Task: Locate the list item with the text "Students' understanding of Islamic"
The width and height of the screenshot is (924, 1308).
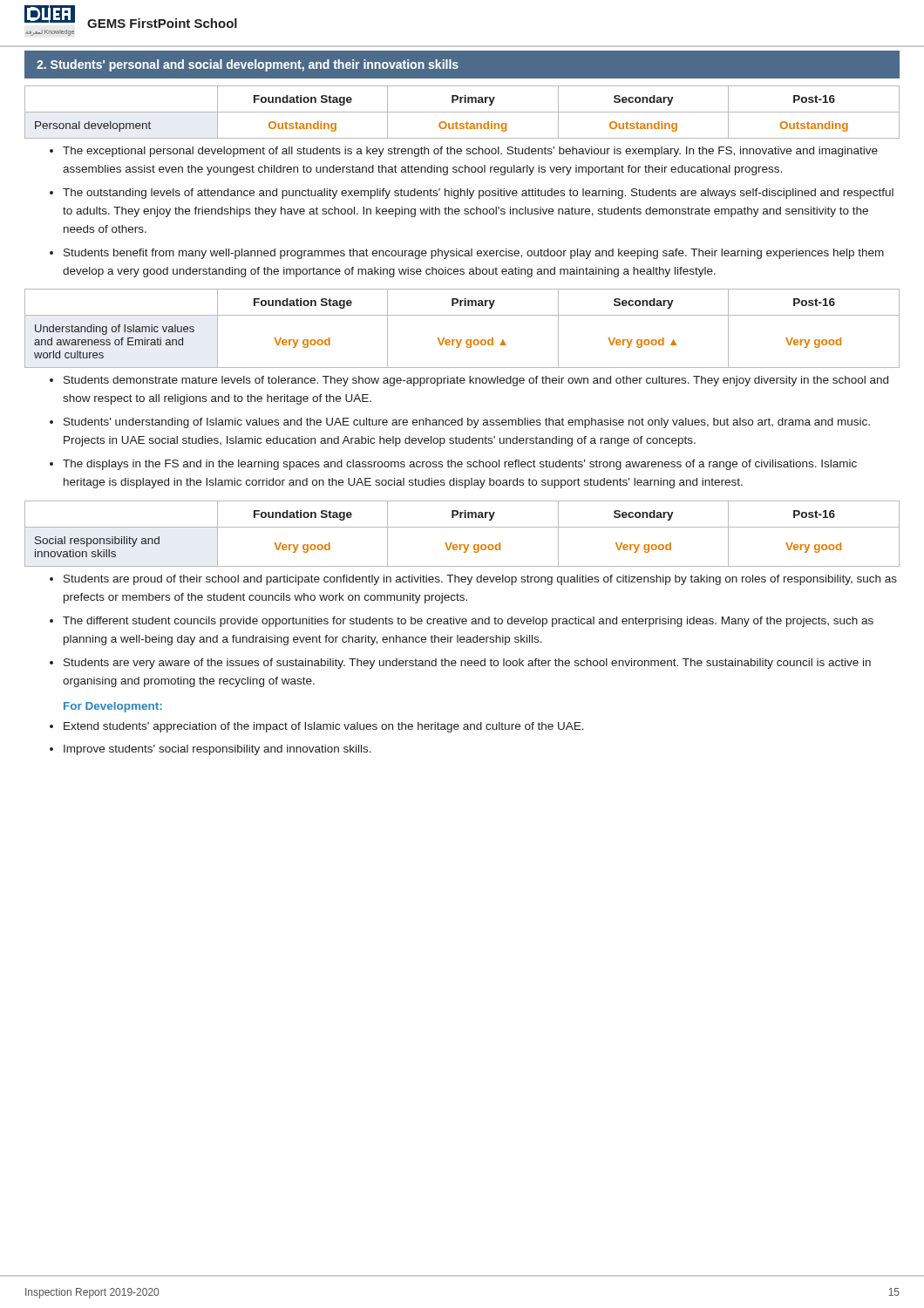Action: [x=467, y=431]
